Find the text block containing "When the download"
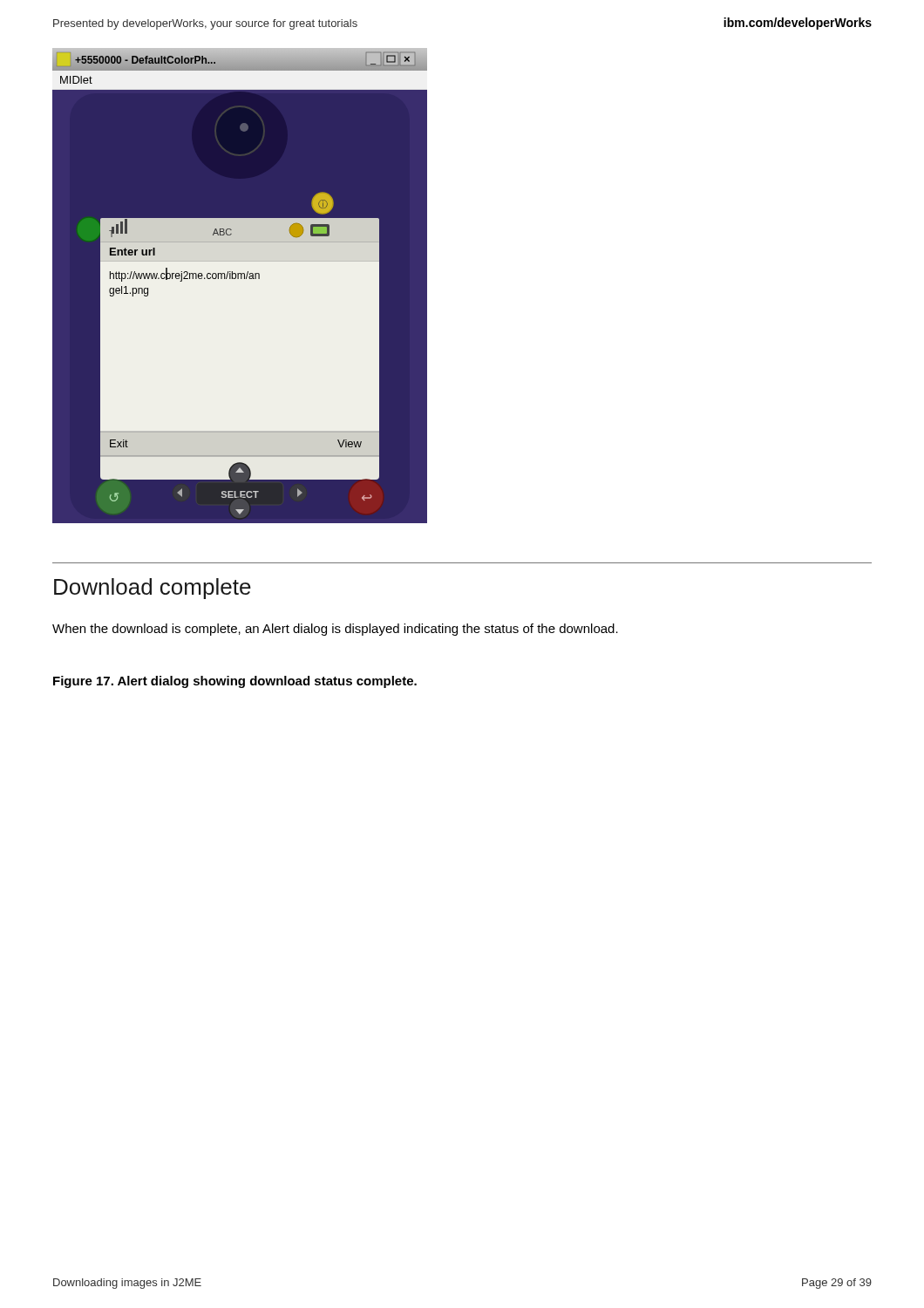The height and width of the screenshot is (1308, 924). tap(335, 628)
